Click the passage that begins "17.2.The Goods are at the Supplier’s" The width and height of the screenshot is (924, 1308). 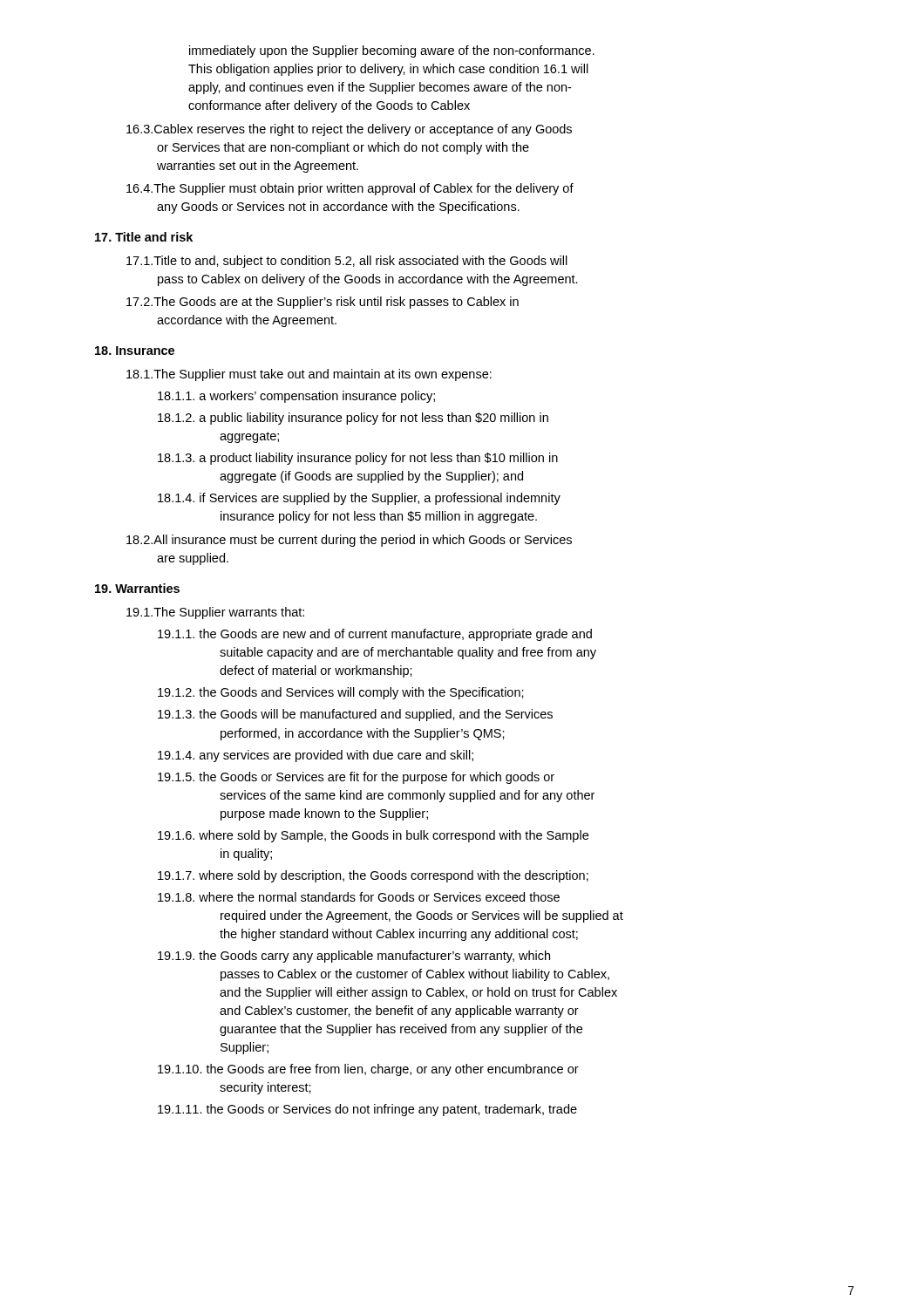coord(322,311)
